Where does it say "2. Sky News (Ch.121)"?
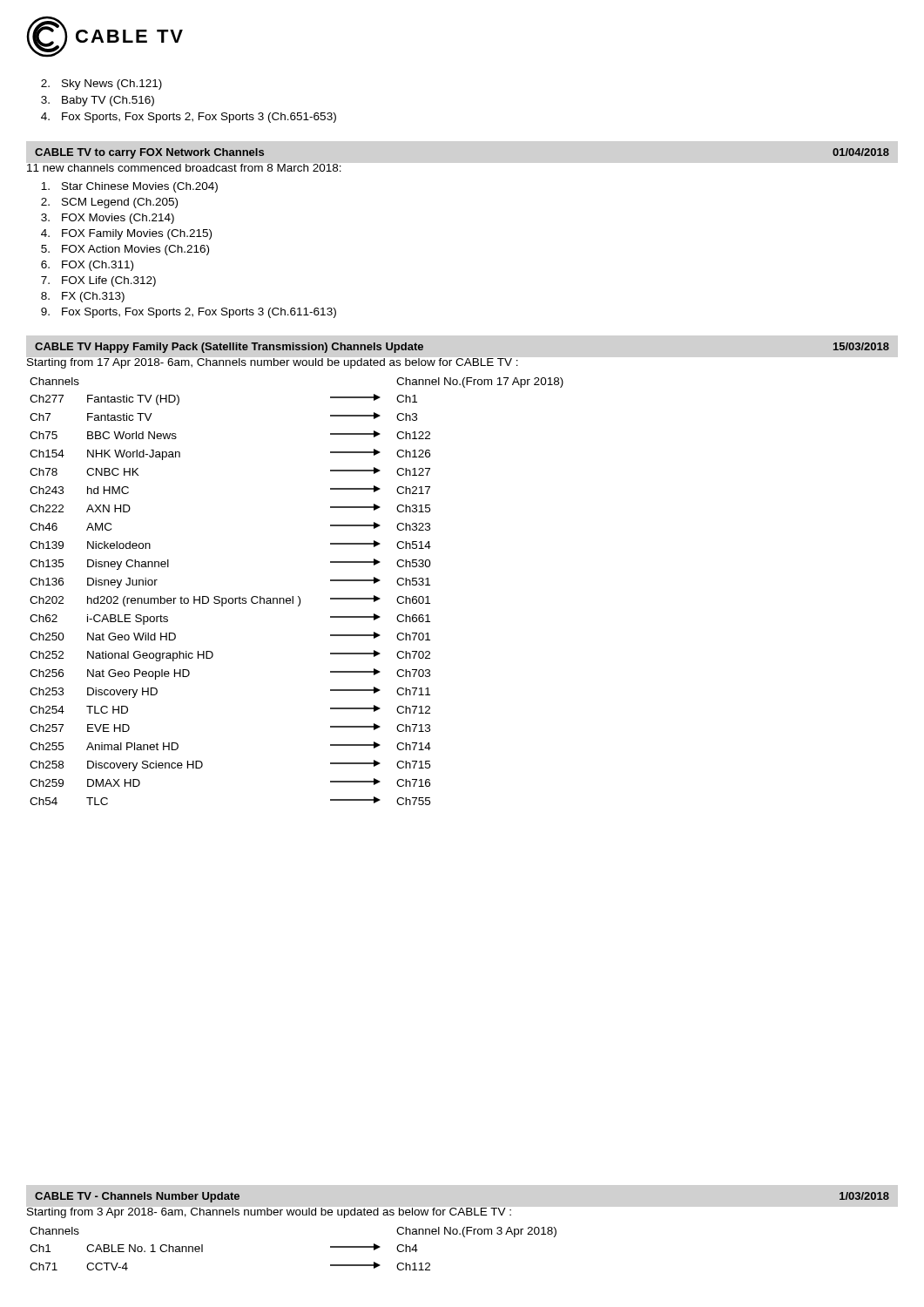924x1307 pixels. pyautogui.click(x=94, y=83)
